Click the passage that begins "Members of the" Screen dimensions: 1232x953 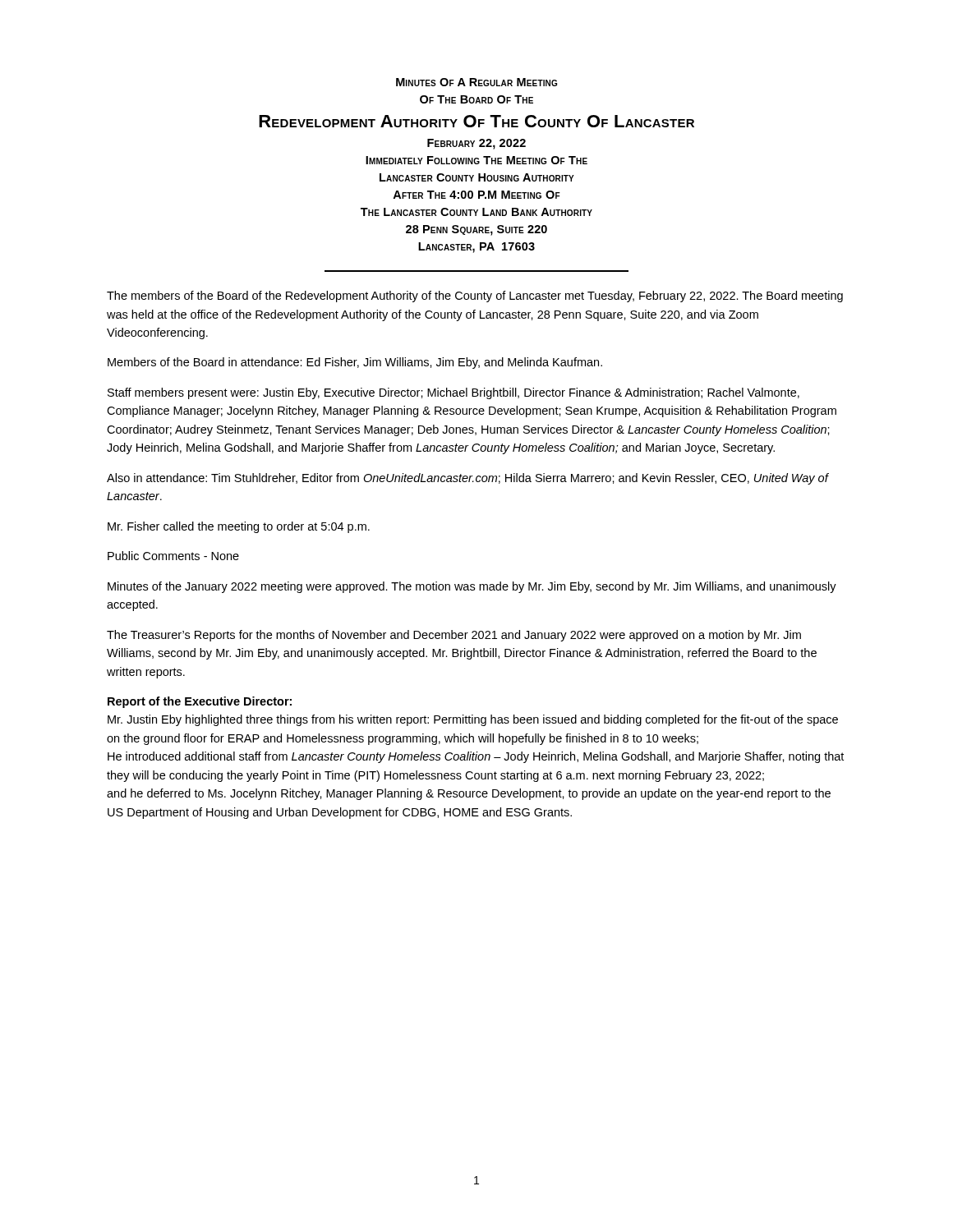tap(355, 363)
